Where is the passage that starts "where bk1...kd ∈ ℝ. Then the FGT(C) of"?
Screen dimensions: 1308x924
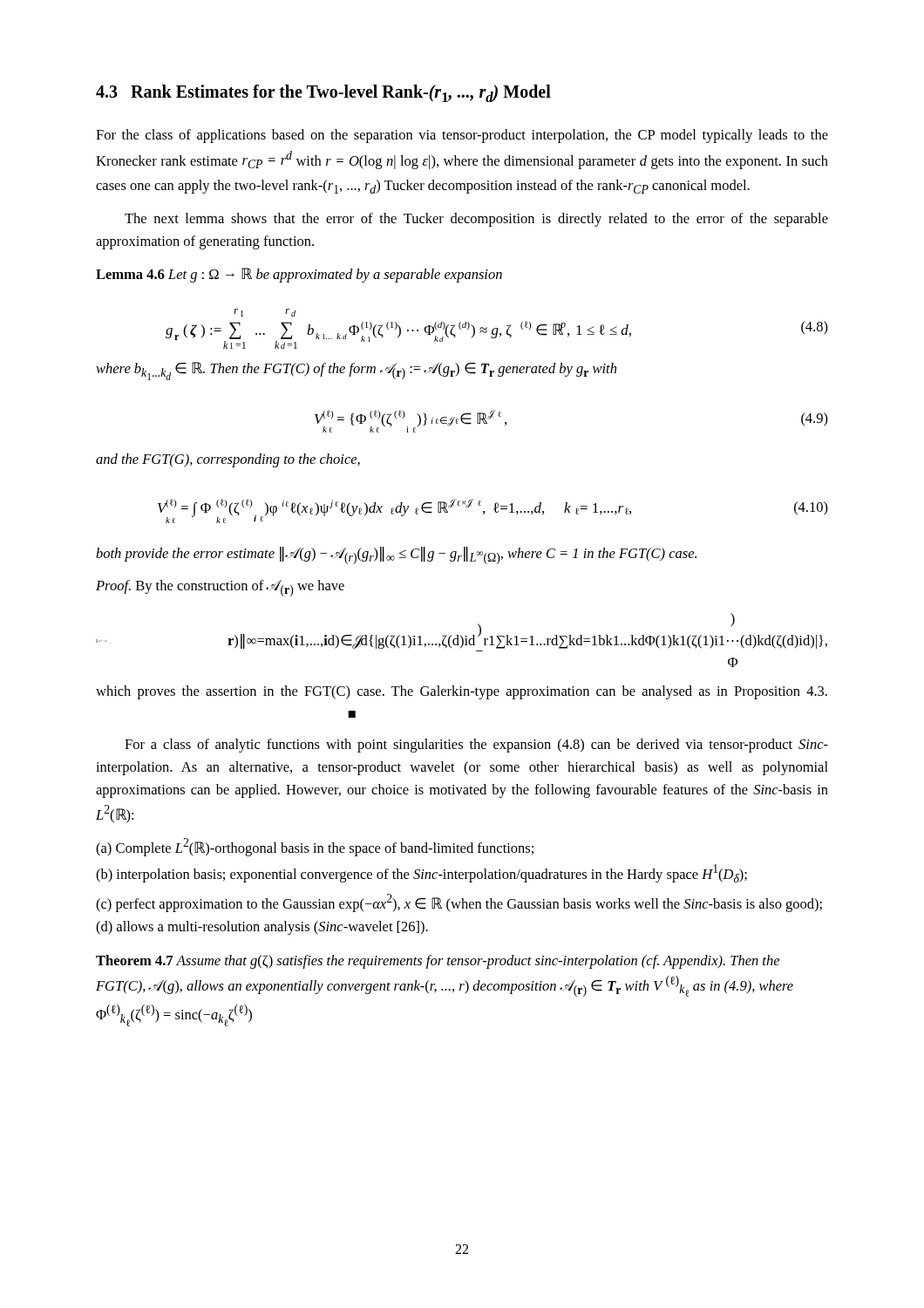[357, 371]
